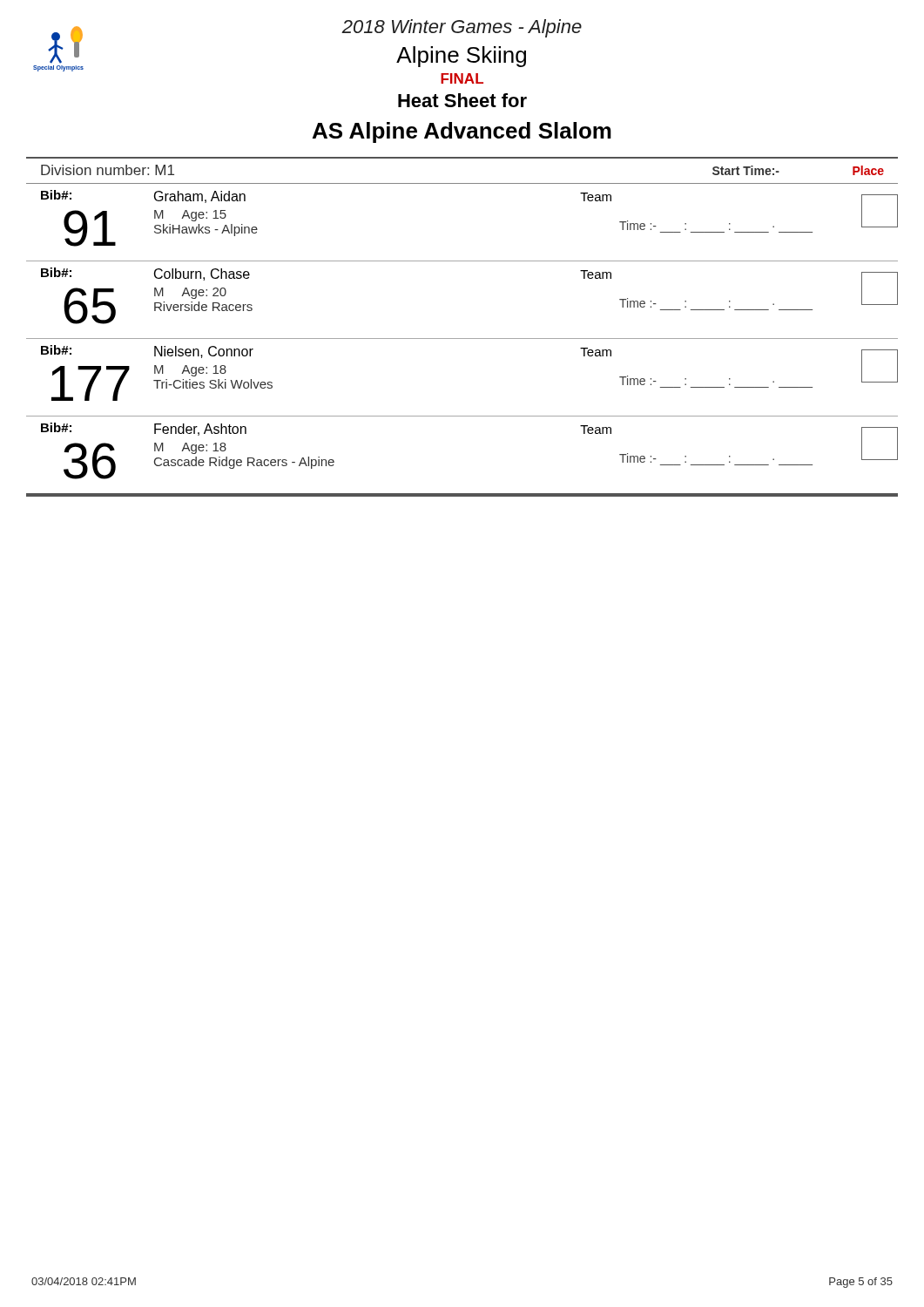Select the title containing "2018 Winter Games -"
The image size is (924, 1307).
click(x=462, y=27)
